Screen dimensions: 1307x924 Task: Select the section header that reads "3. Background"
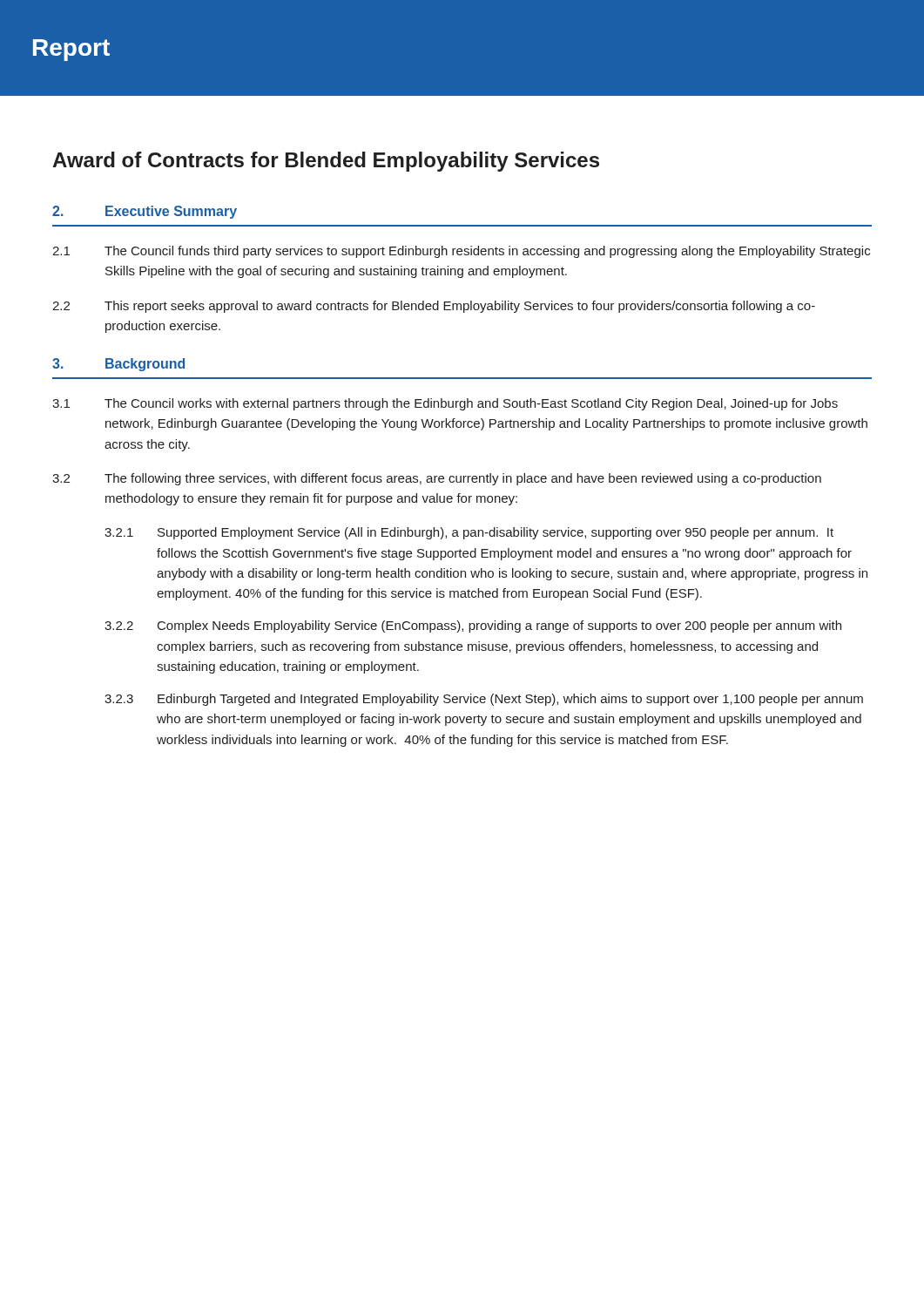point(119,364)
